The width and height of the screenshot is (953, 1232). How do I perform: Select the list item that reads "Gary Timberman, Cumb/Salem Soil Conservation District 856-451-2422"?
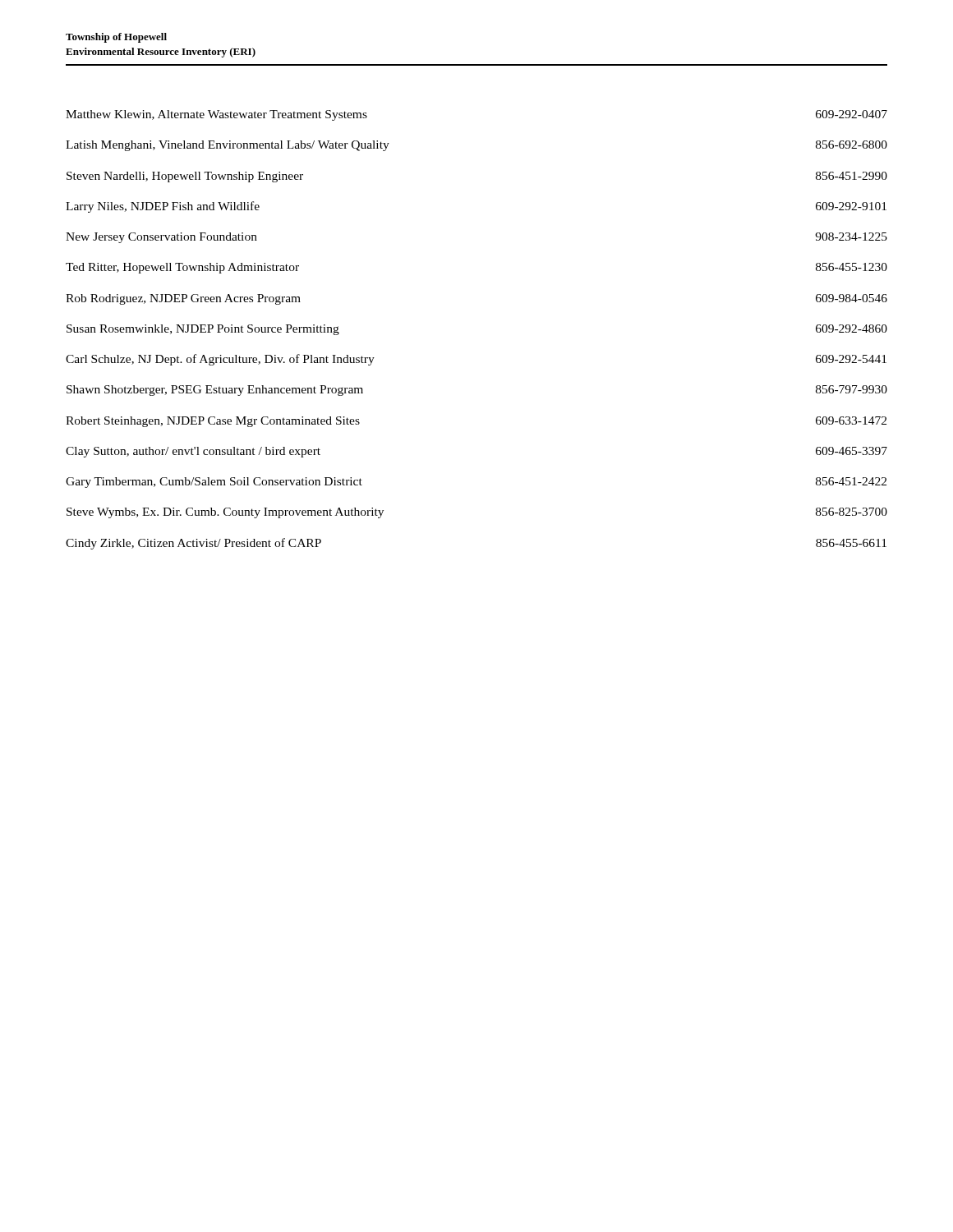pos(213,483)
